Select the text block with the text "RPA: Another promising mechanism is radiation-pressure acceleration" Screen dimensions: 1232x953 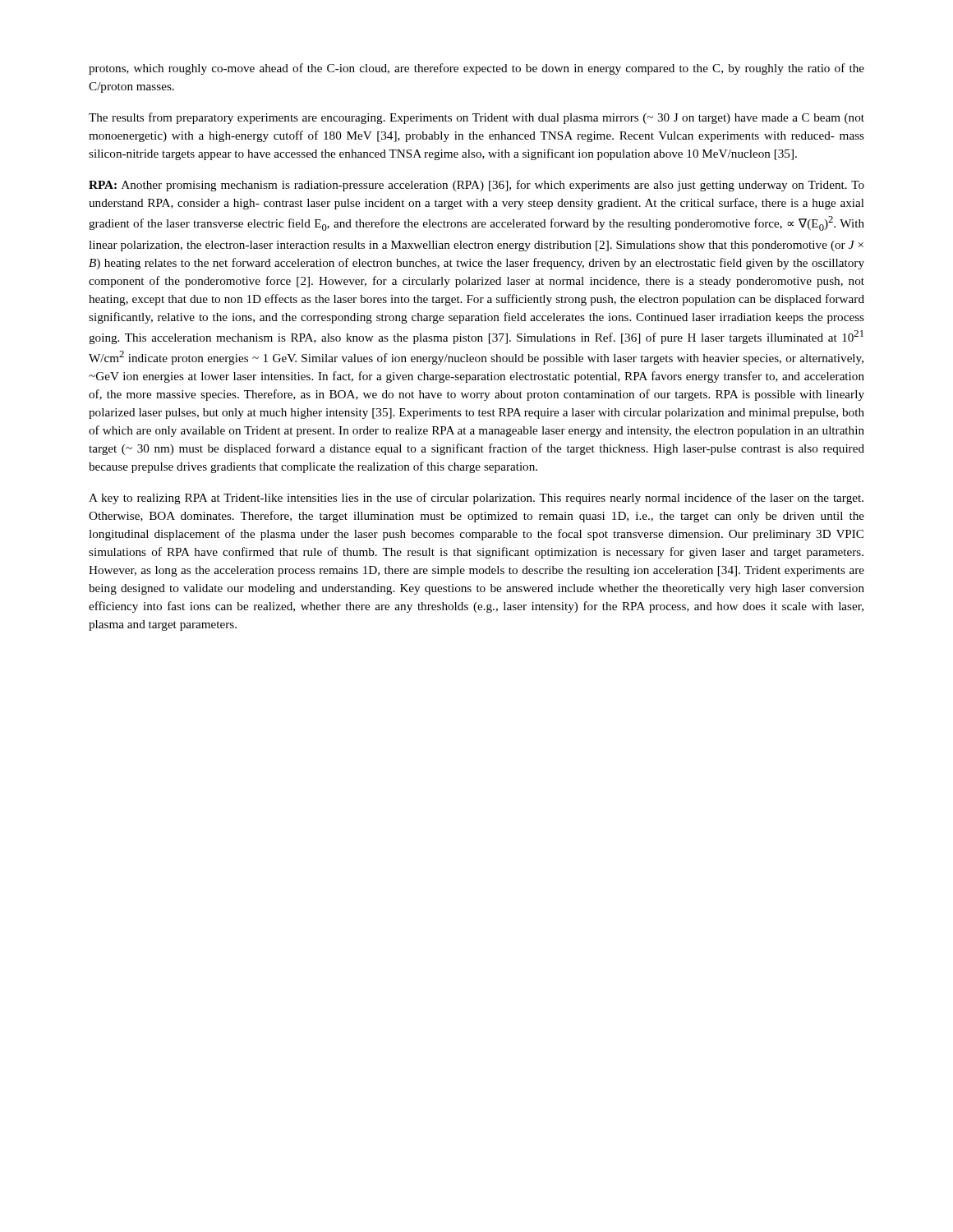click(476, 325)
